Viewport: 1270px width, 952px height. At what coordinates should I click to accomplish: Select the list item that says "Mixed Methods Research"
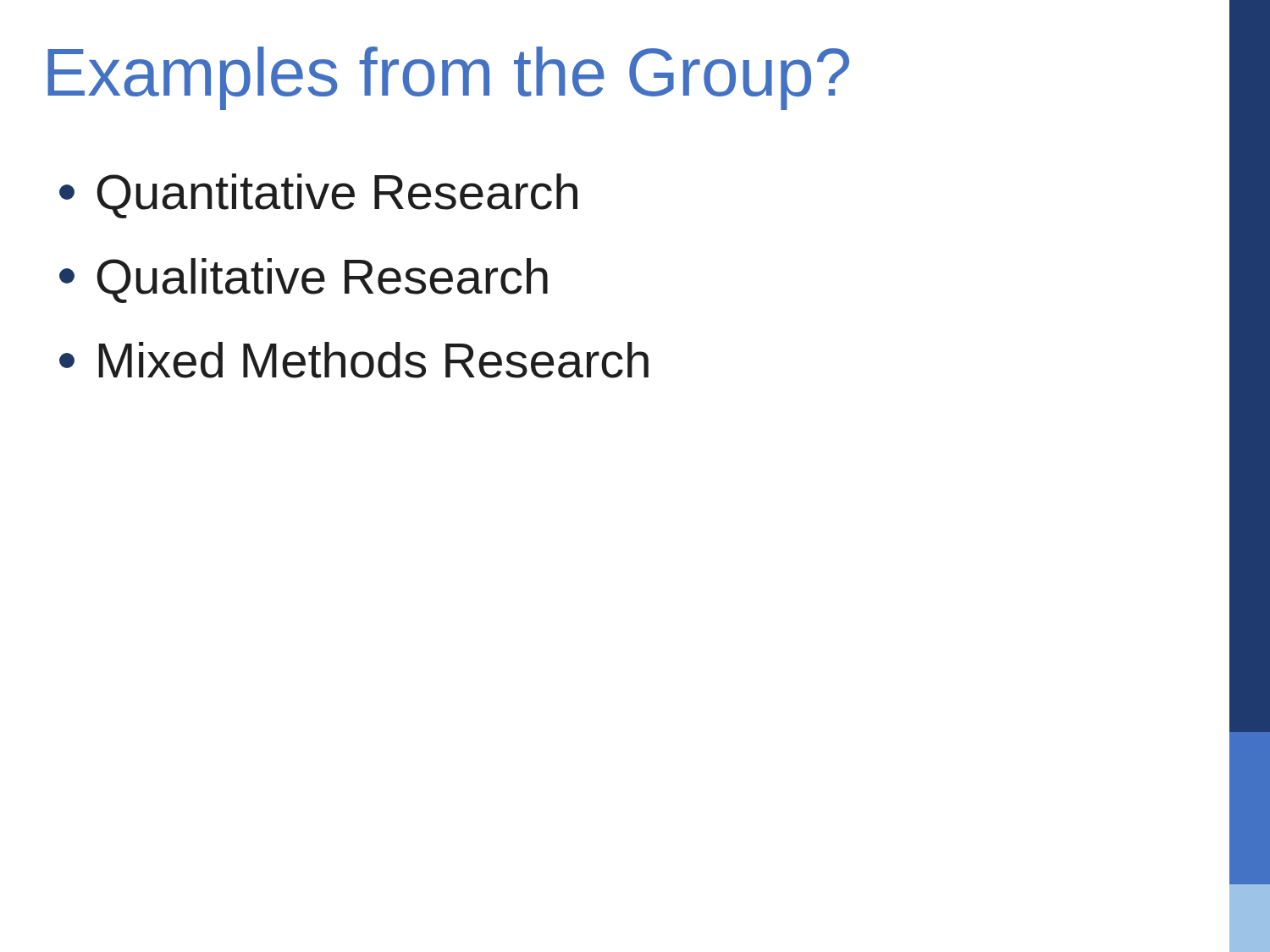pos(355,360)
